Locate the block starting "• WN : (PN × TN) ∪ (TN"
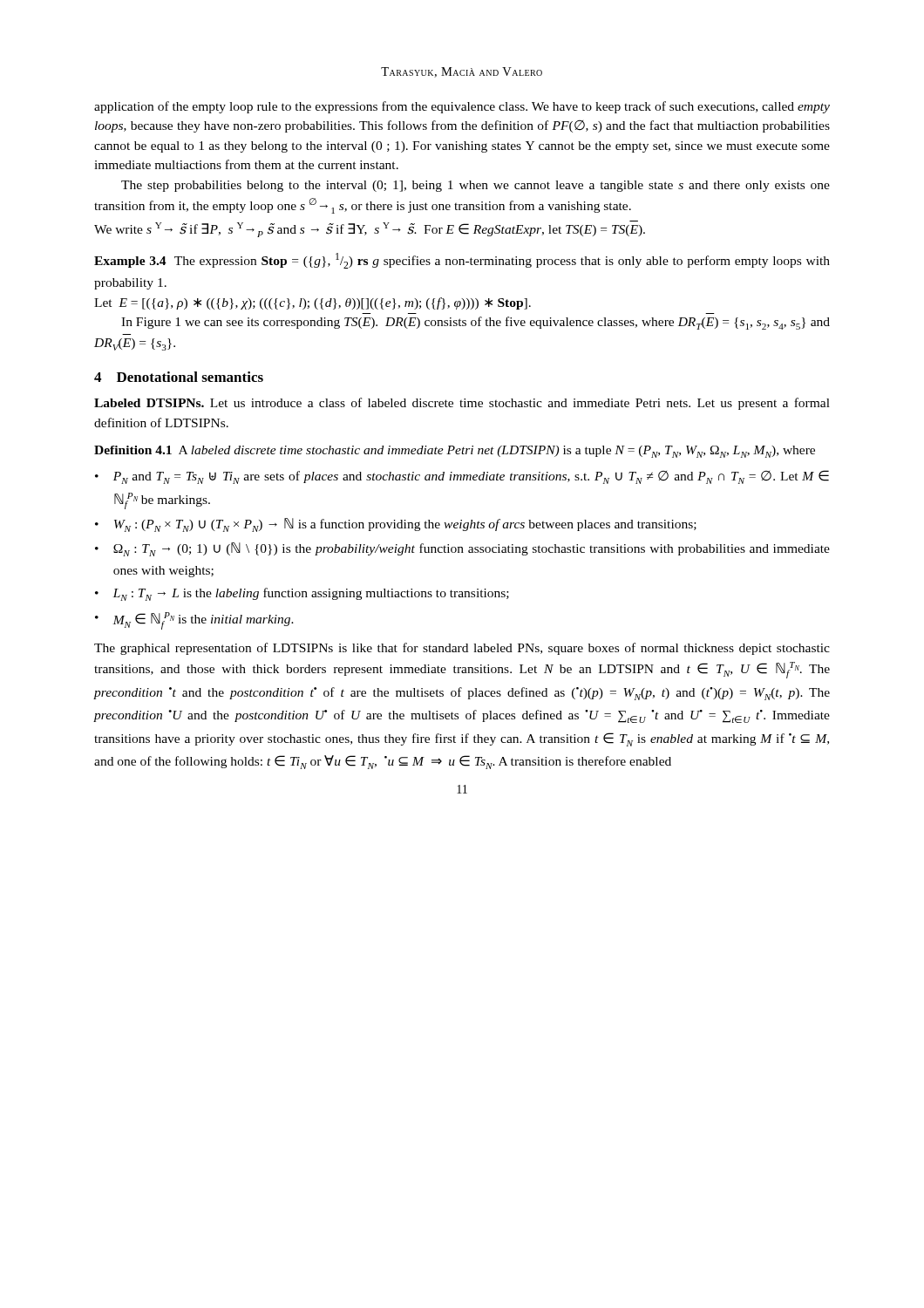The image size is (924, 1308). pyautogui.click(x=462, y=525)
